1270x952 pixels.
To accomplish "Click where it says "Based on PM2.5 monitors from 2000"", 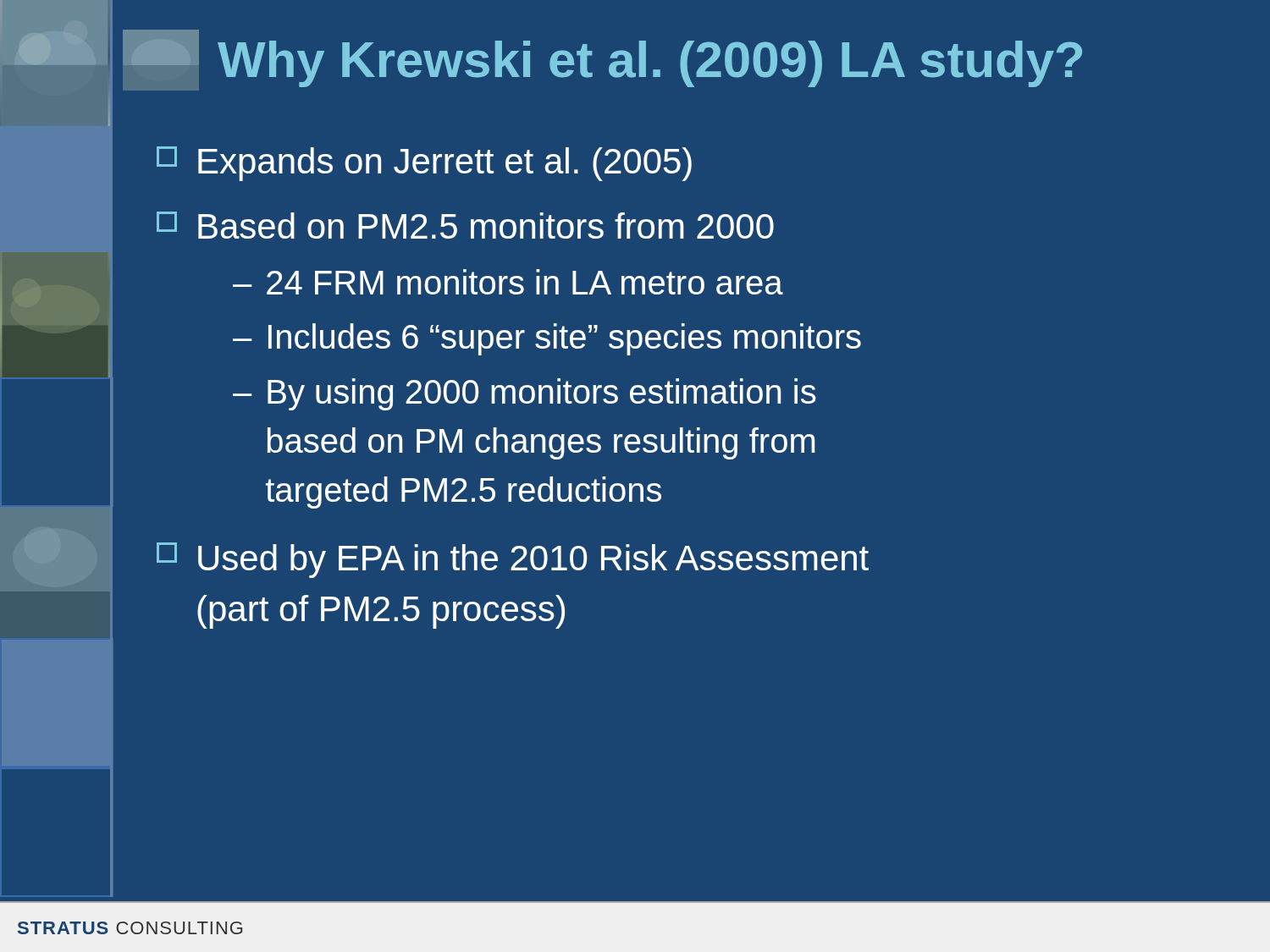I will (466, 227).
